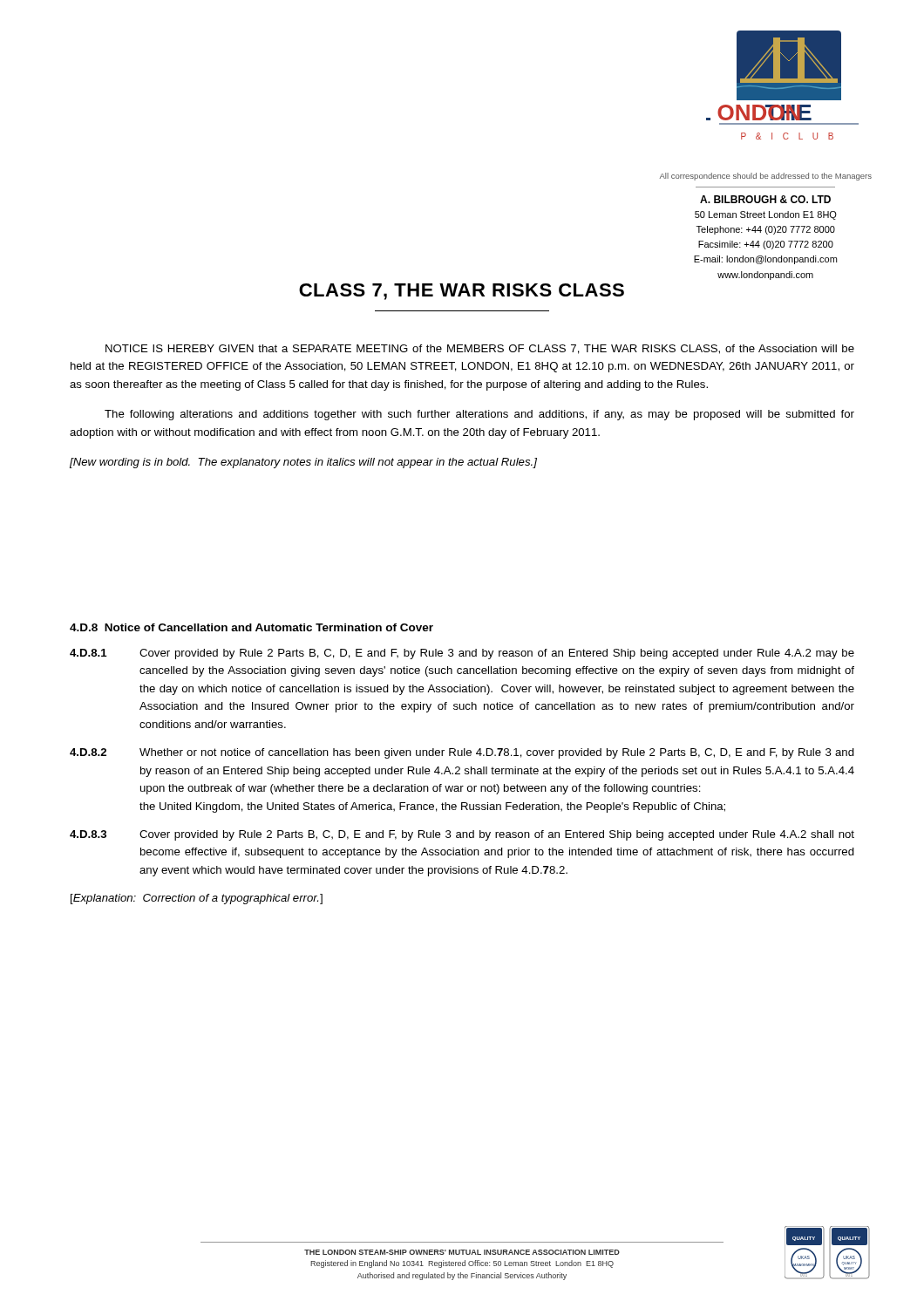
Task: Find the element starting "CLASS 7, THE WAR RISKS CLASS"
Action: click(x=462, y=295)
